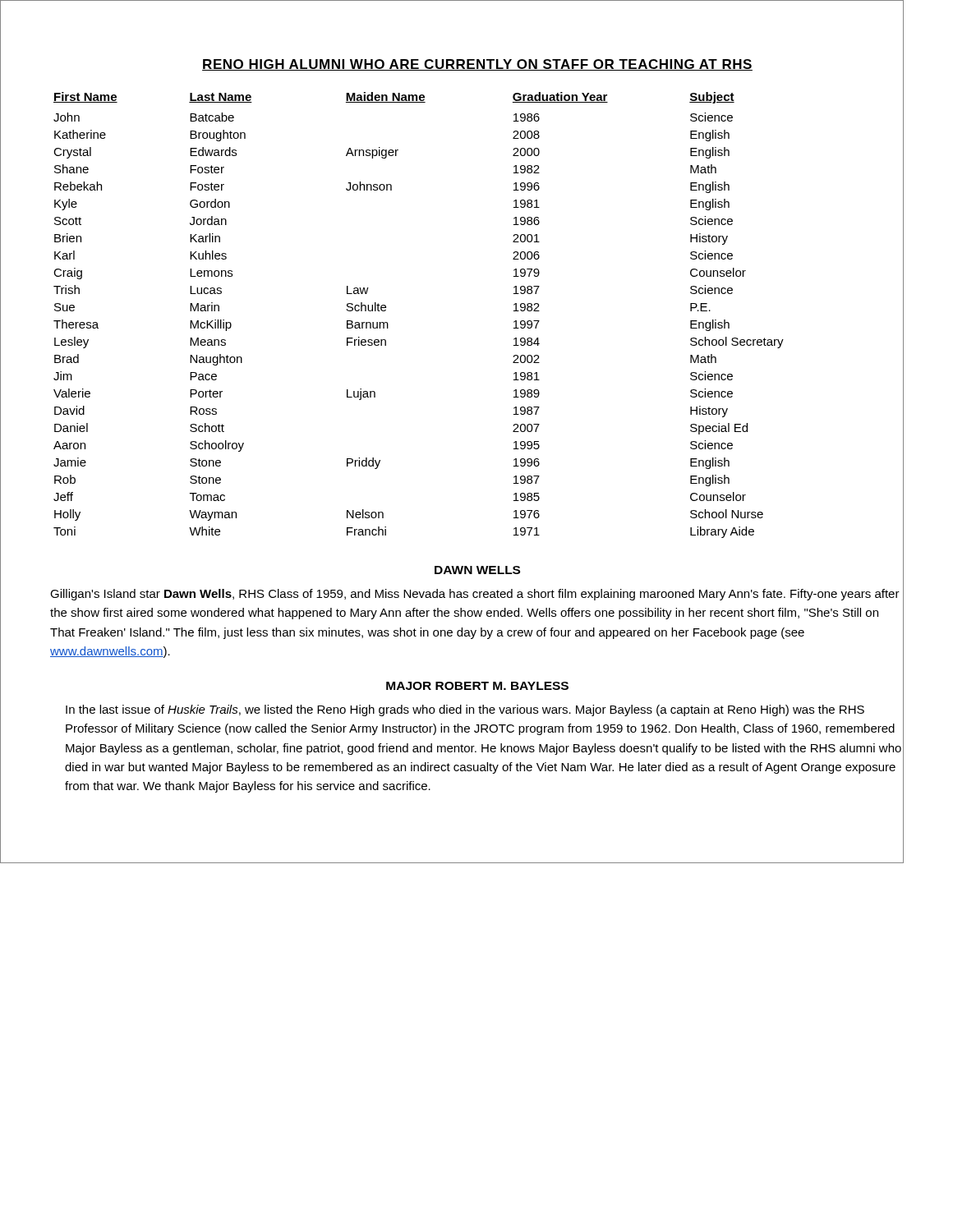
Task: Select the text starting "MAJOR ROBERT M. BAYLESS"
Action: click(477, 685)
